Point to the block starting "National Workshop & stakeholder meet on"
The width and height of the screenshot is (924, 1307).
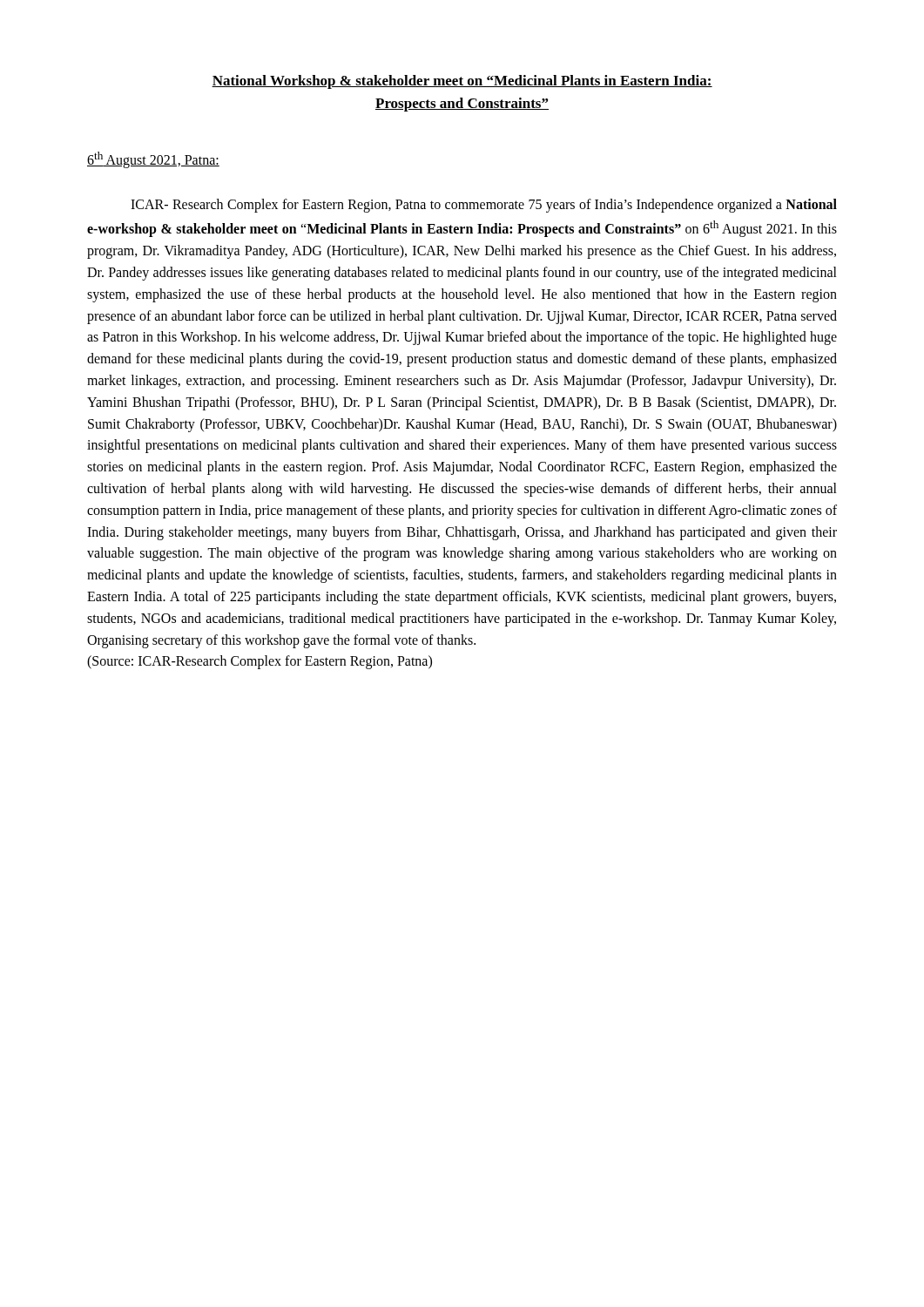click(462, 92)
